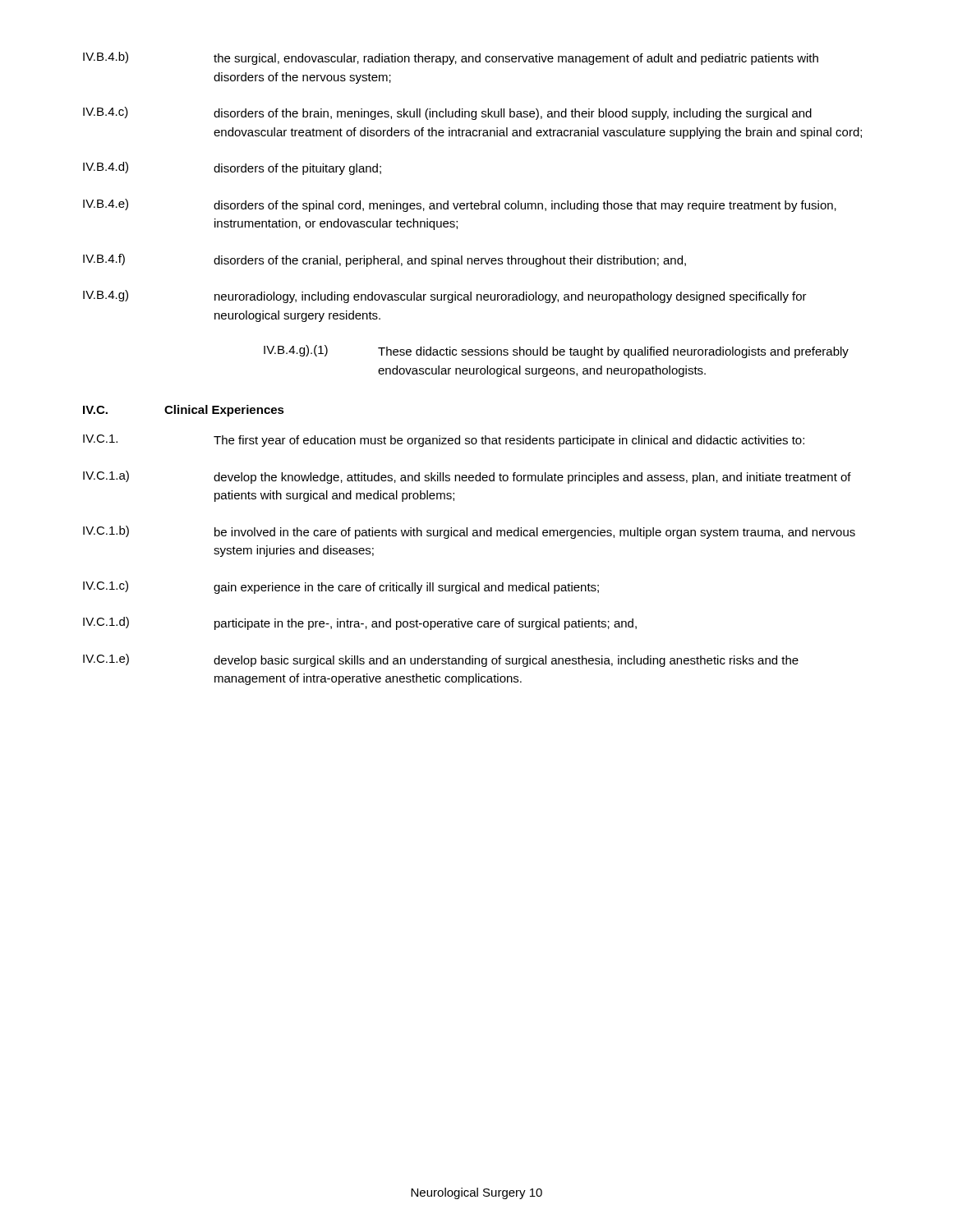This screenshot has height=1232, width=953.
Task: Click on the list item that says "IV.B.4.c) disorders of the brain, meninges,"
Action: coord(476,123)
